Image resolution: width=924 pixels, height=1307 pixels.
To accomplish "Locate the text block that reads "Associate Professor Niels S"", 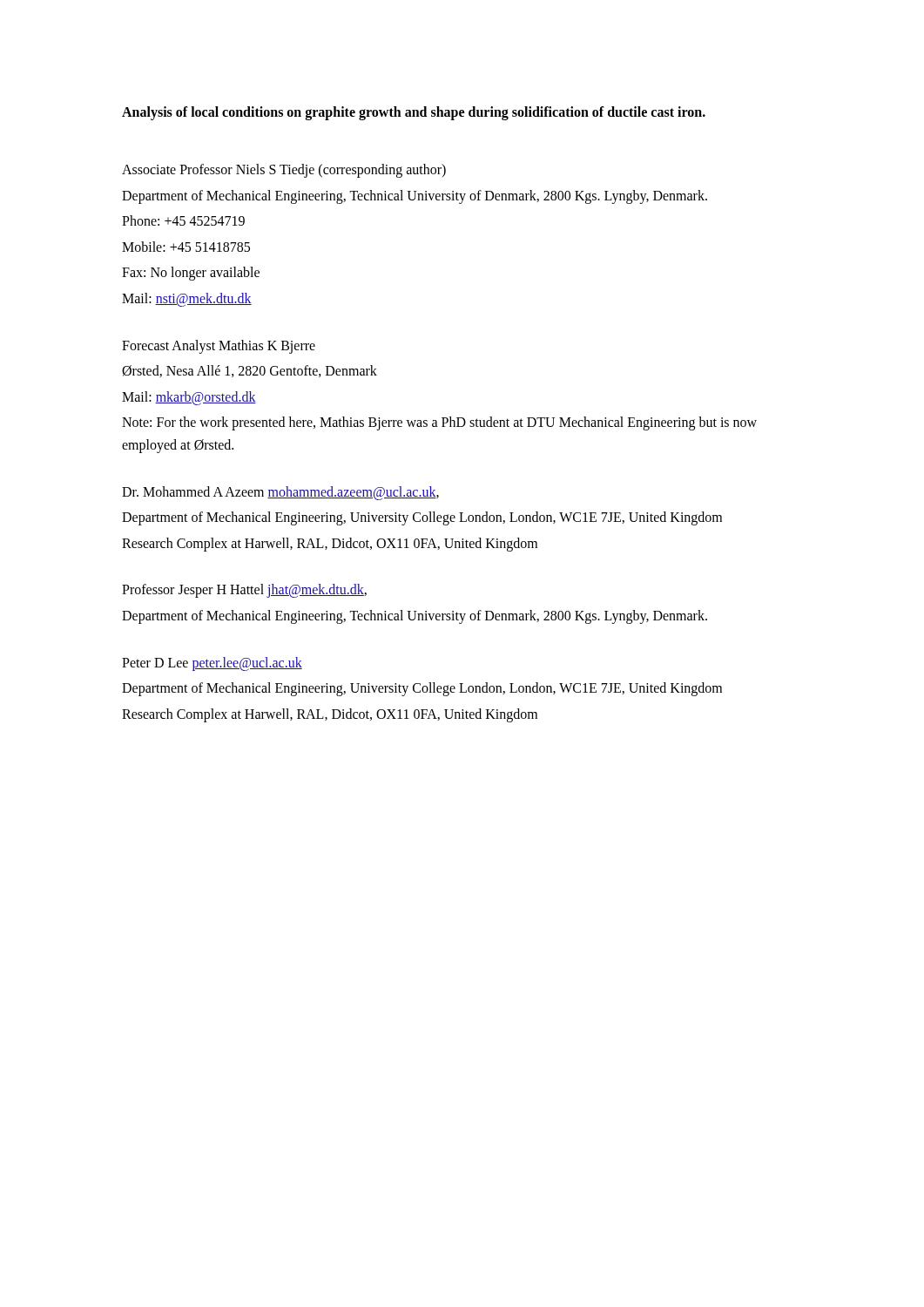I will 284,171.
